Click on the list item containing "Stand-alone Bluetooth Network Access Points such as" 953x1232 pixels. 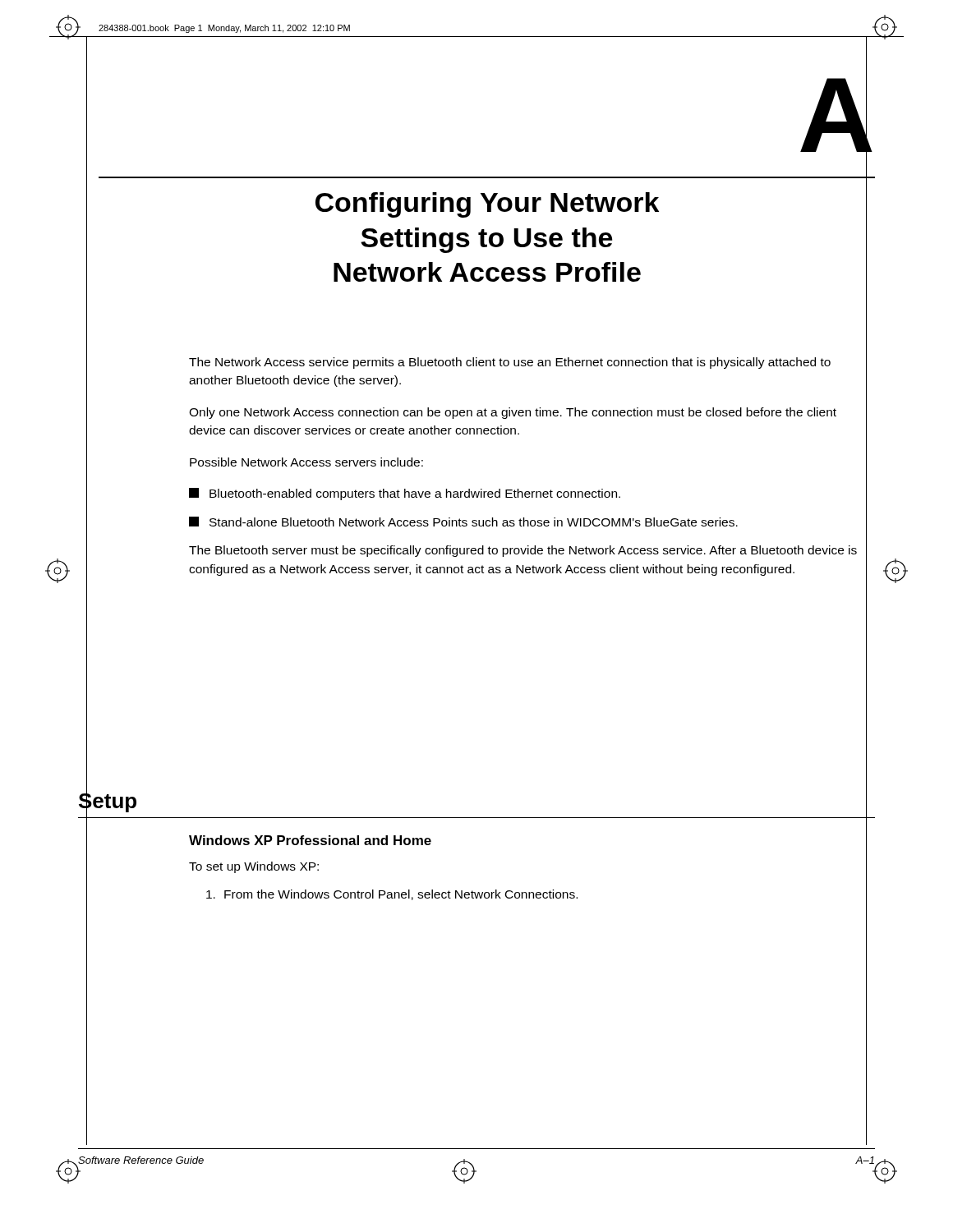(x=464, y=522)
